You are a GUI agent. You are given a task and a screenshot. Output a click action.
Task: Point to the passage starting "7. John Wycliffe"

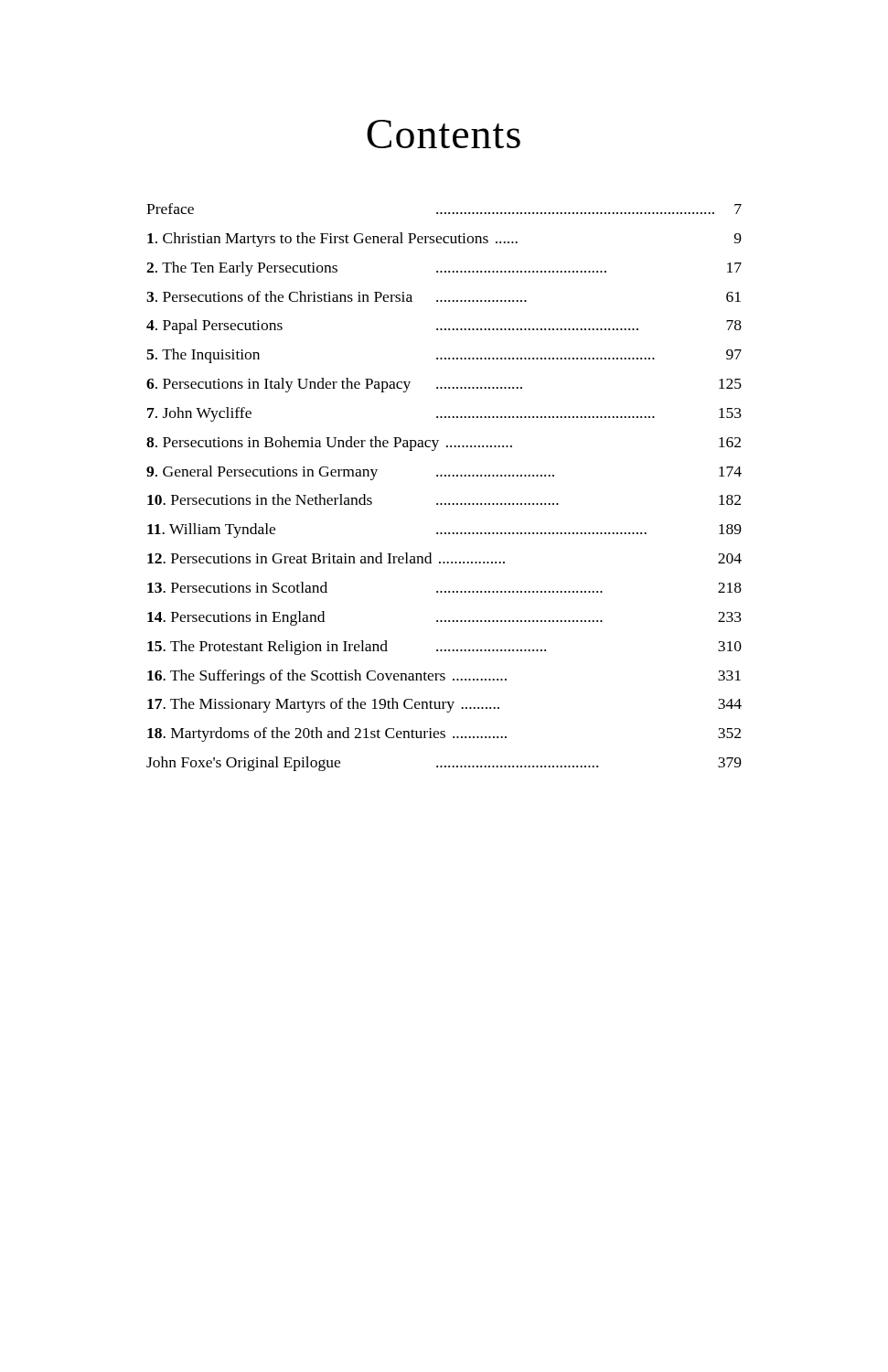tap(444, 413)
